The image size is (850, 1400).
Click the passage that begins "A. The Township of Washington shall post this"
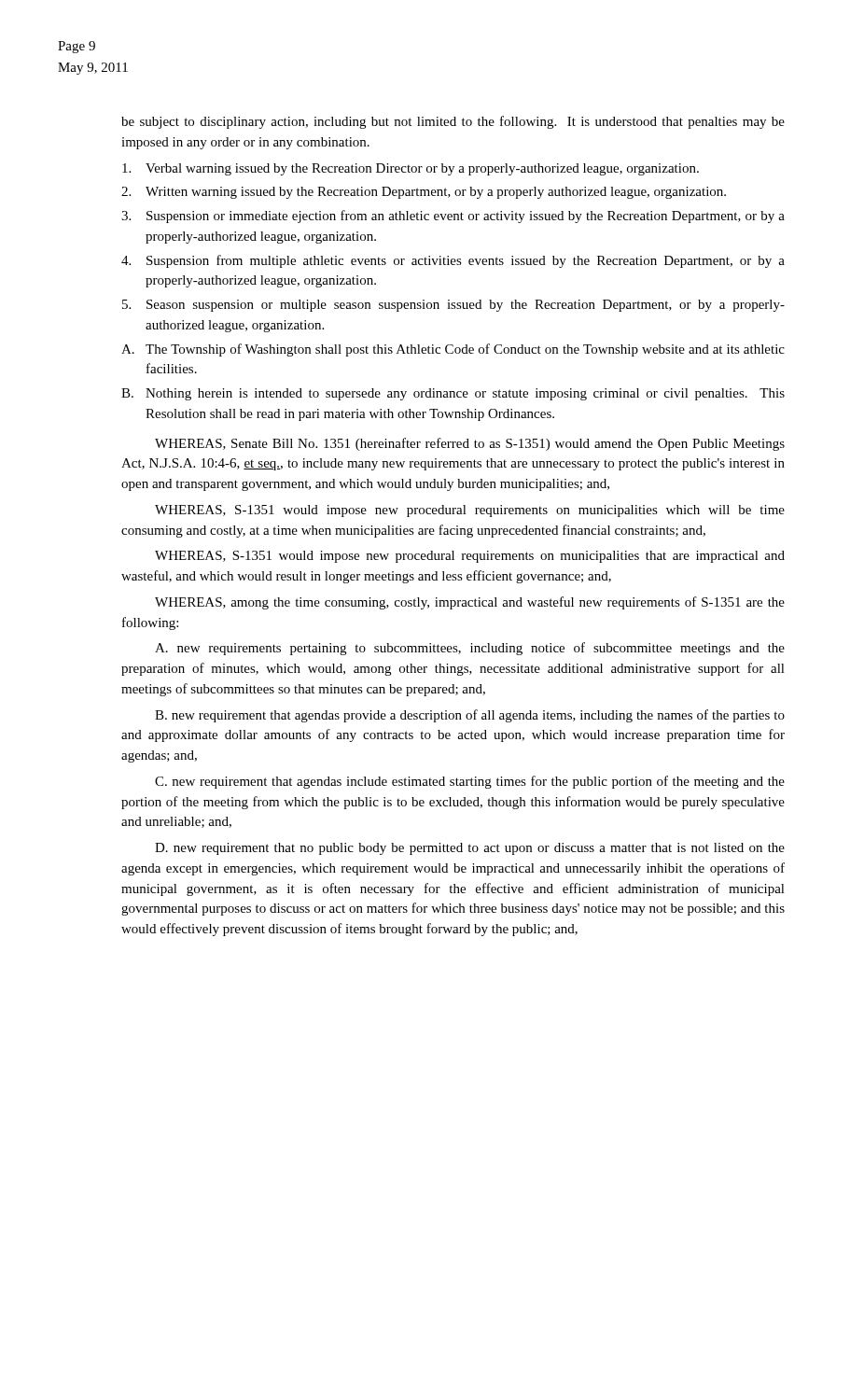(453, 360)
